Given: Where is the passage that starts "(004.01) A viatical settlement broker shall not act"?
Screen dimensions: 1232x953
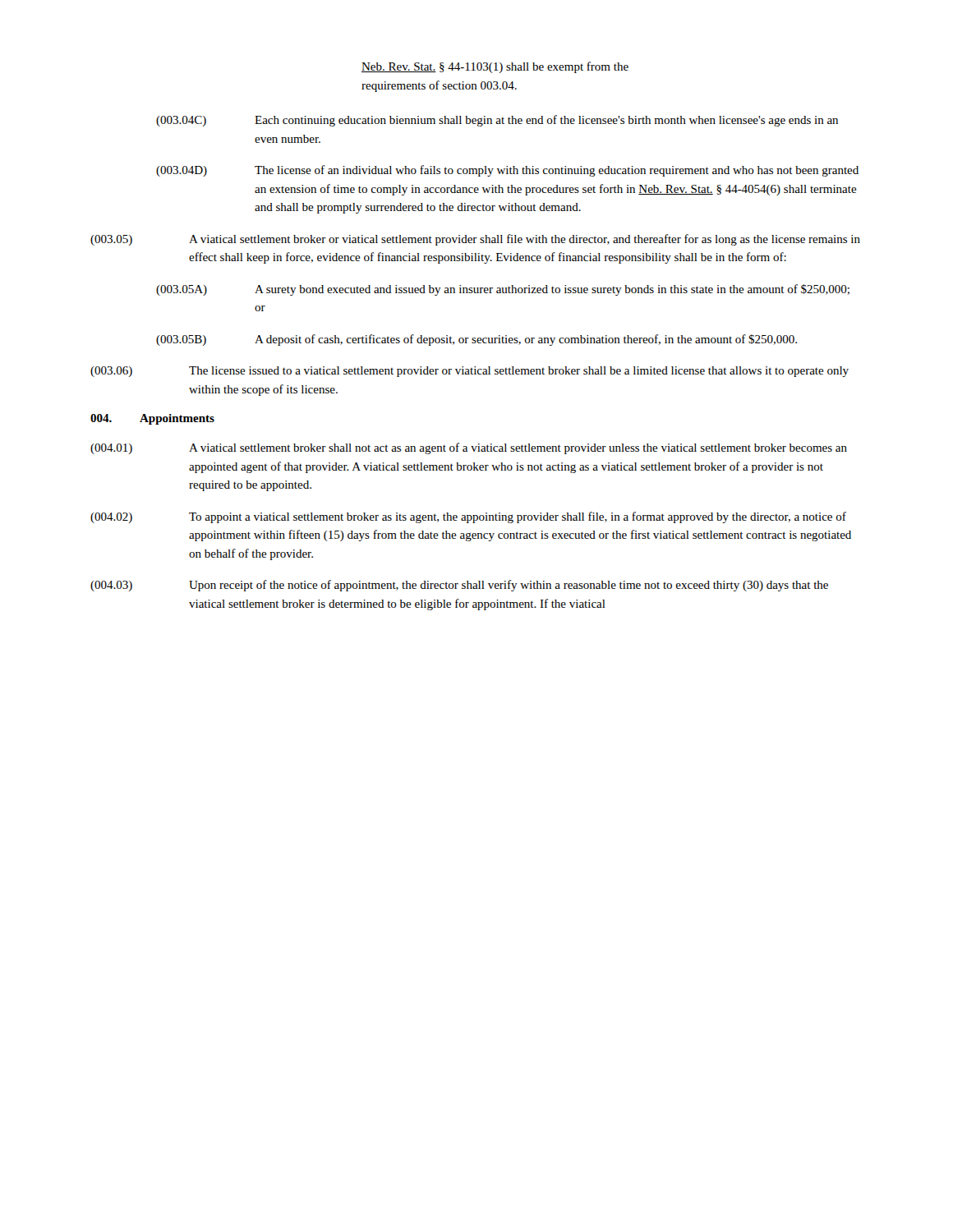Looking at the screenshot, I should pyautogui.click(x=476, y=466).
